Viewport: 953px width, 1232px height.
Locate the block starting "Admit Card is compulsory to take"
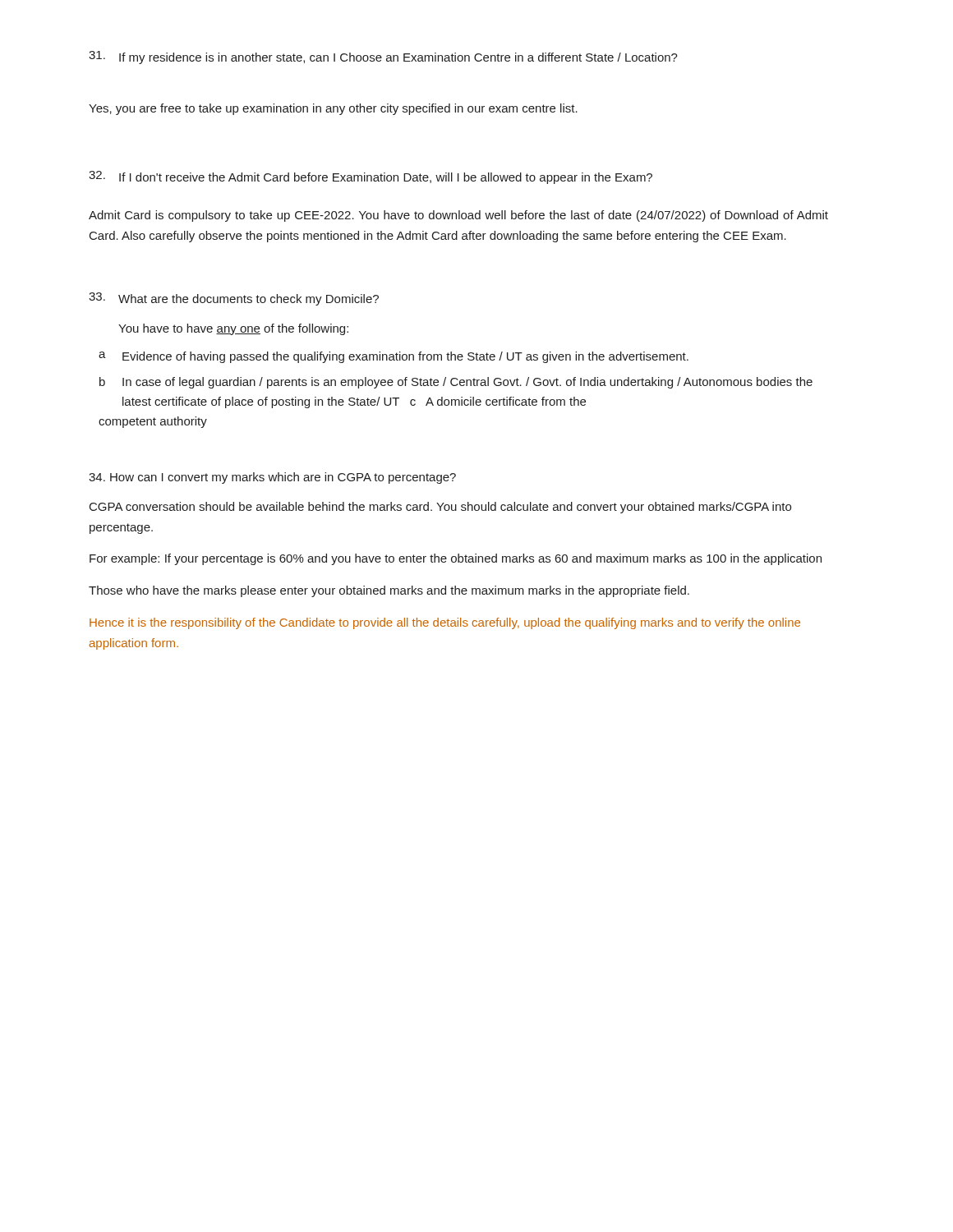[458, 225]
